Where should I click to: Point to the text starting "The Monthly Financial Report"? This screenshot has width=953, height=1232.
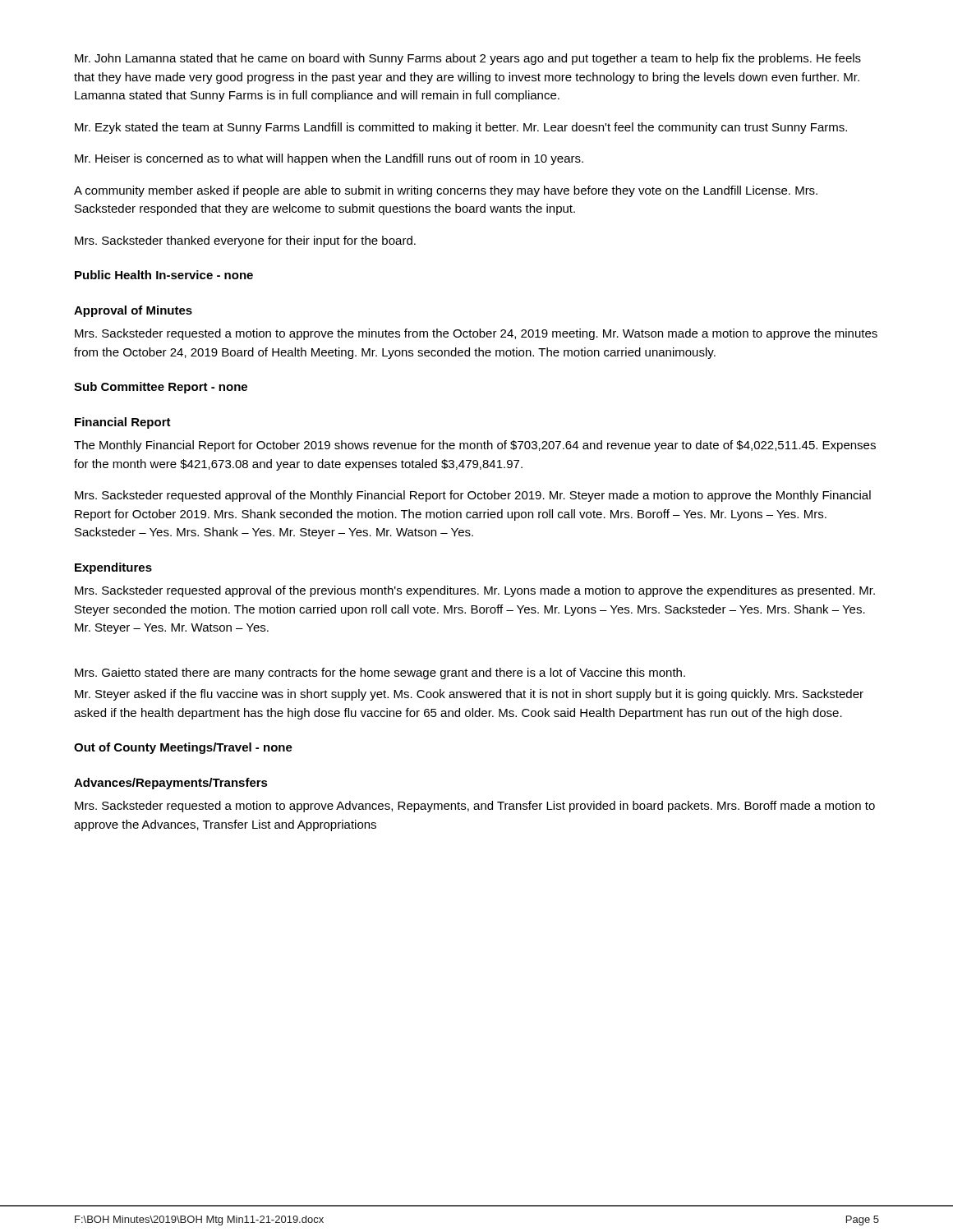pyautogui.click(x=475, y=454)
